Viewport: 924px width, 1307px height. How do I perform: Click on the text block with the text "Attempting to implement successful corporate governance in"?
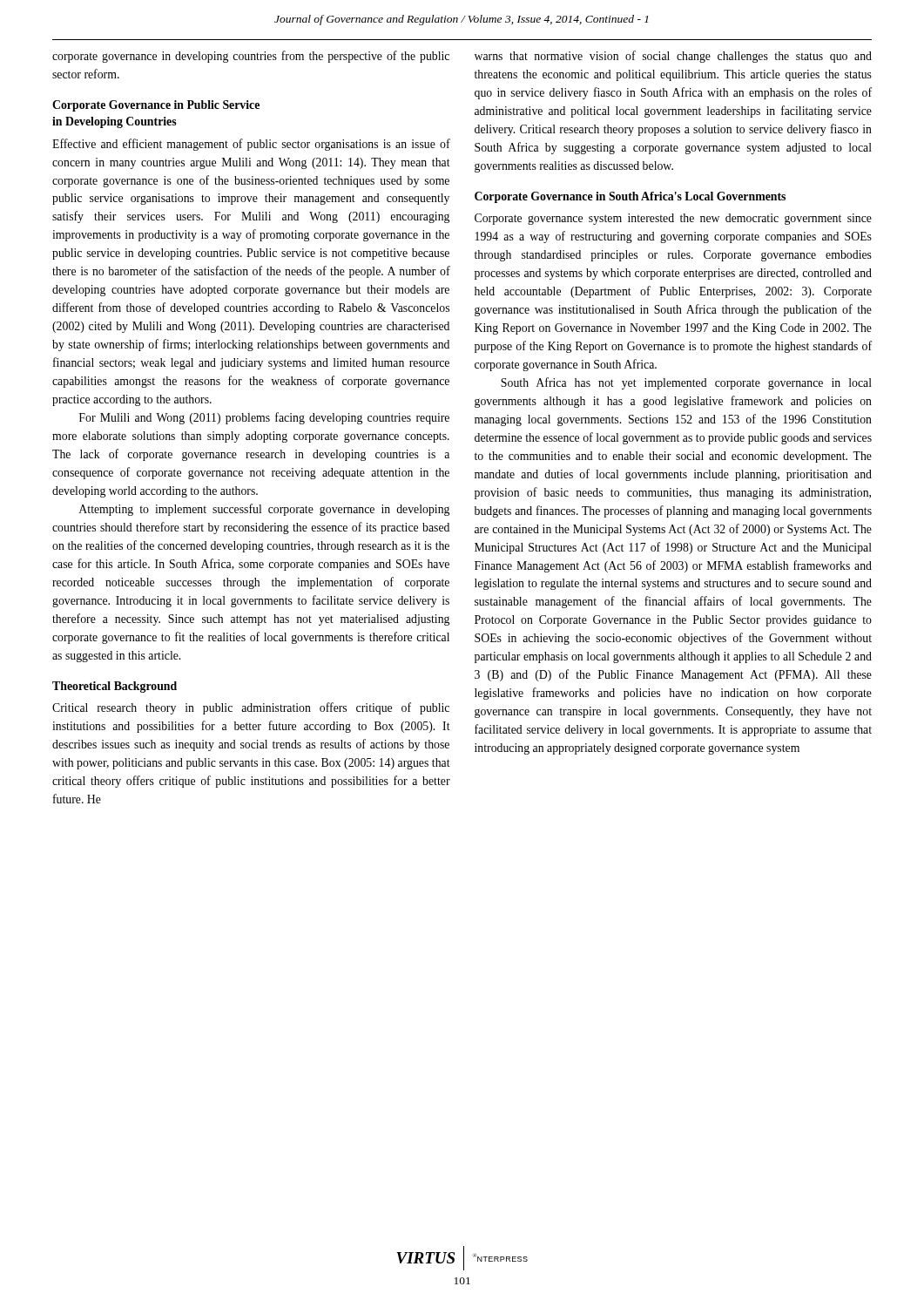(x=251, y=583)
